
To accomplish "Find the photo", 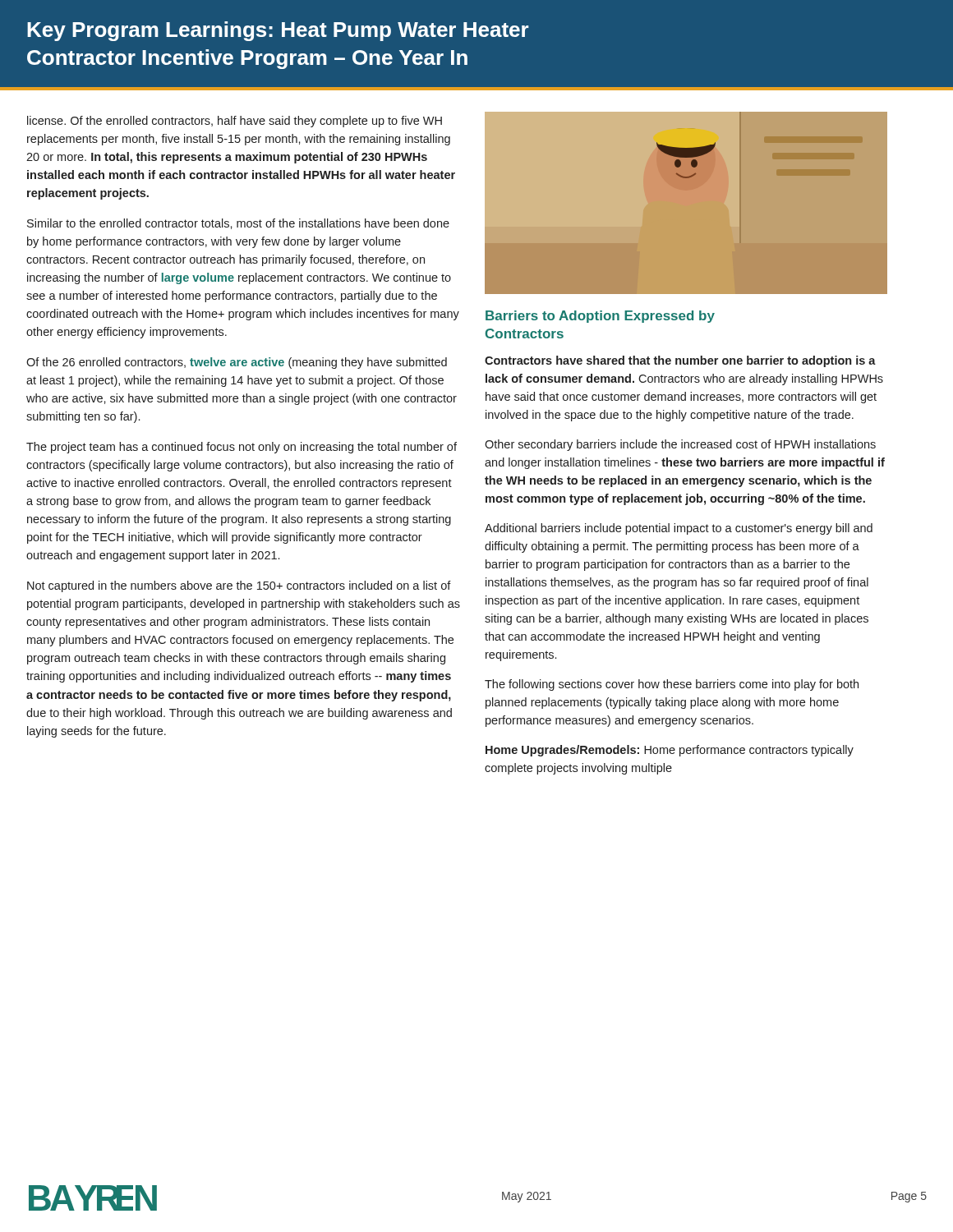I will pyautogui.click(x=686, y=203).
